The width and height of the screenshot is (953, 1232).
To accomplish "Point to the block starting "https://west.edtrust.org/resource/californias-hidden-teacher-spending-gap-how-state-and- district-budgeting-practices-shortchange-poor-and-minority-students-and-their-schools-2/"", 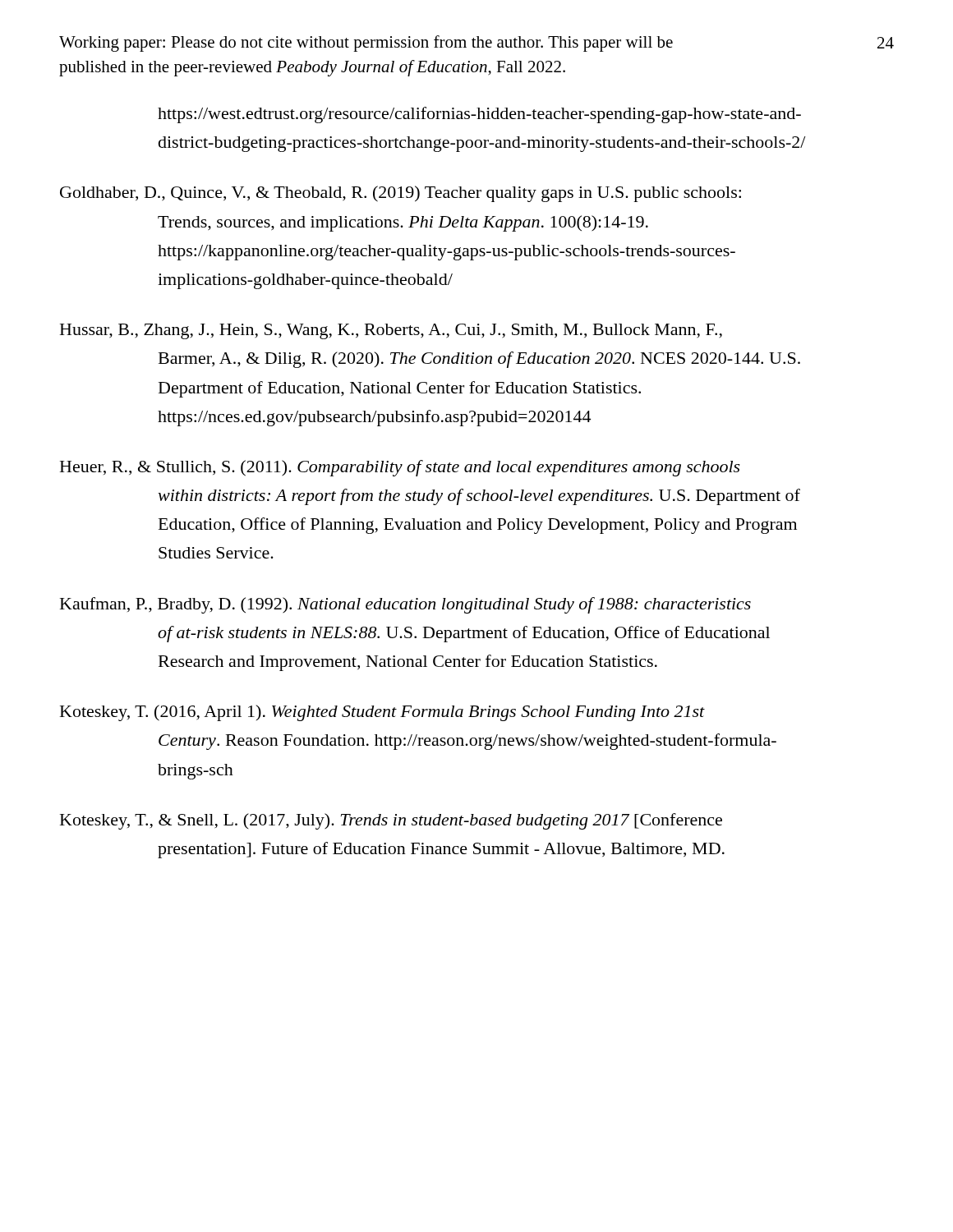I will (476, 127).
